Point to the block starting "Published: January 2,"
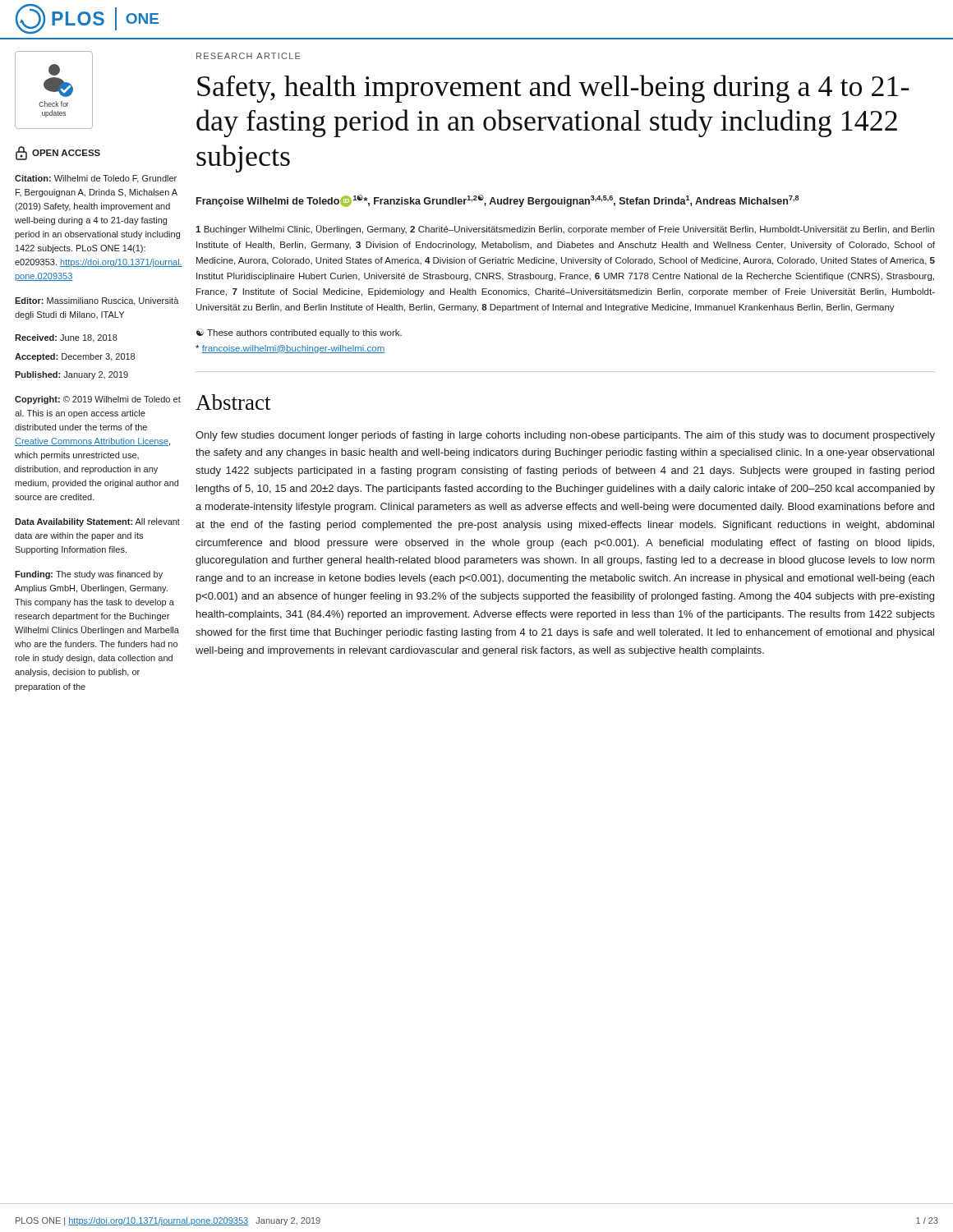The width and height of the screenshot is (953, 1232). pos(72,374)
